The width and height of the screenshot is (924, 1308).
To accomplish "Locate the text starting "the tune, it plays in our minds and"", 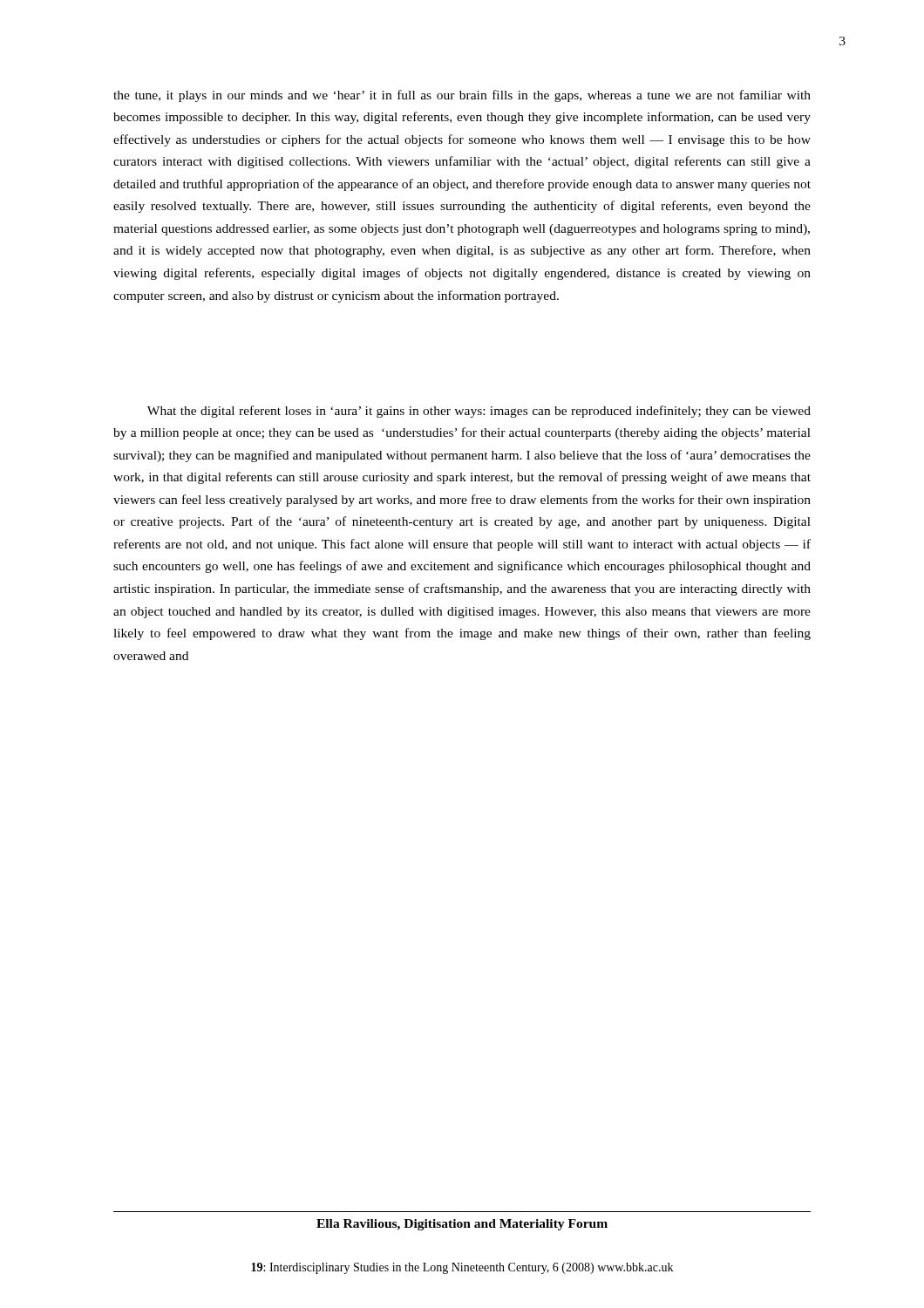I will [x=462, y=195].
